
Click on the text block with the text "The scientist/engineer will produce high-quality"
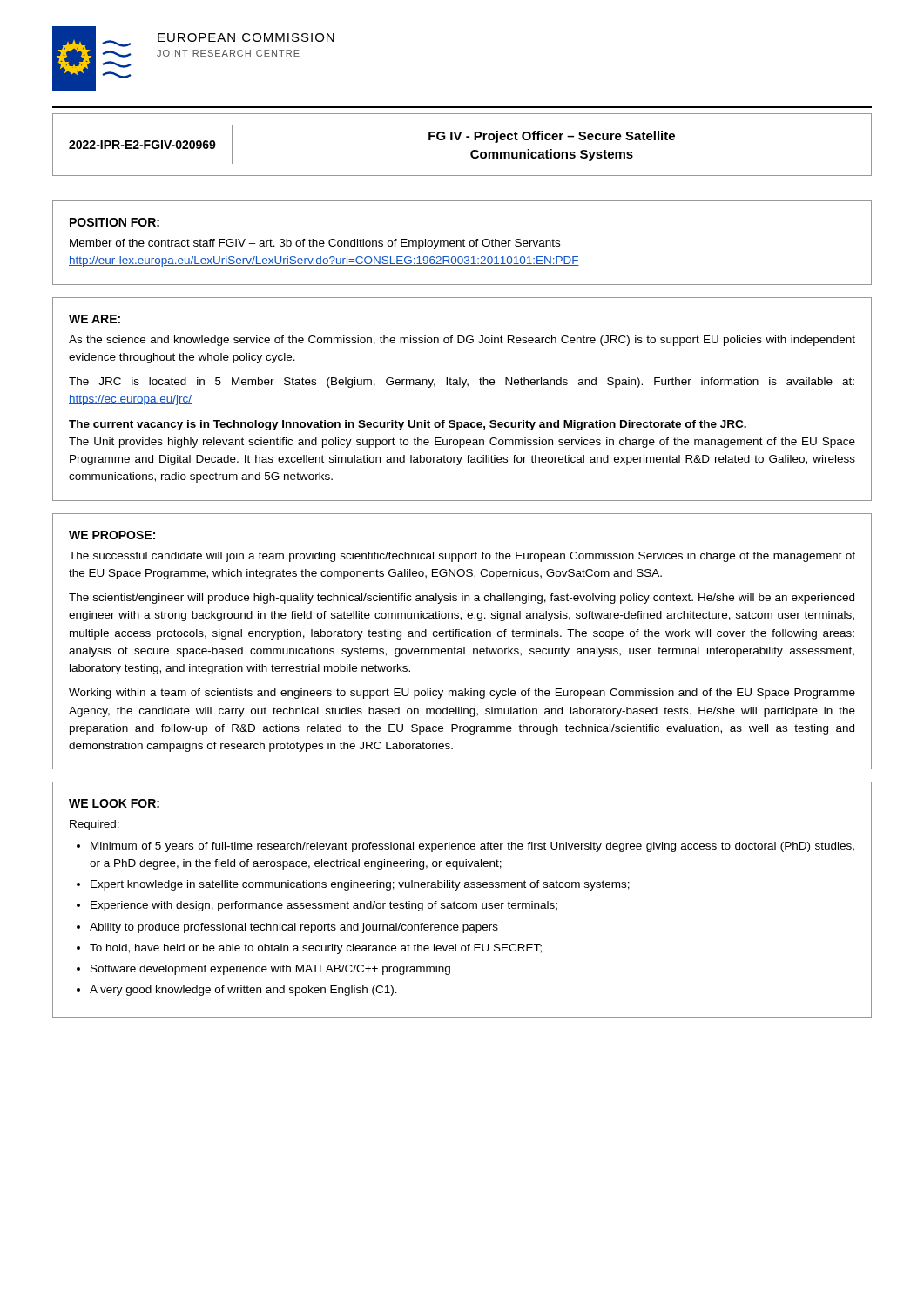pyautogui.click(x=462, y=633)
